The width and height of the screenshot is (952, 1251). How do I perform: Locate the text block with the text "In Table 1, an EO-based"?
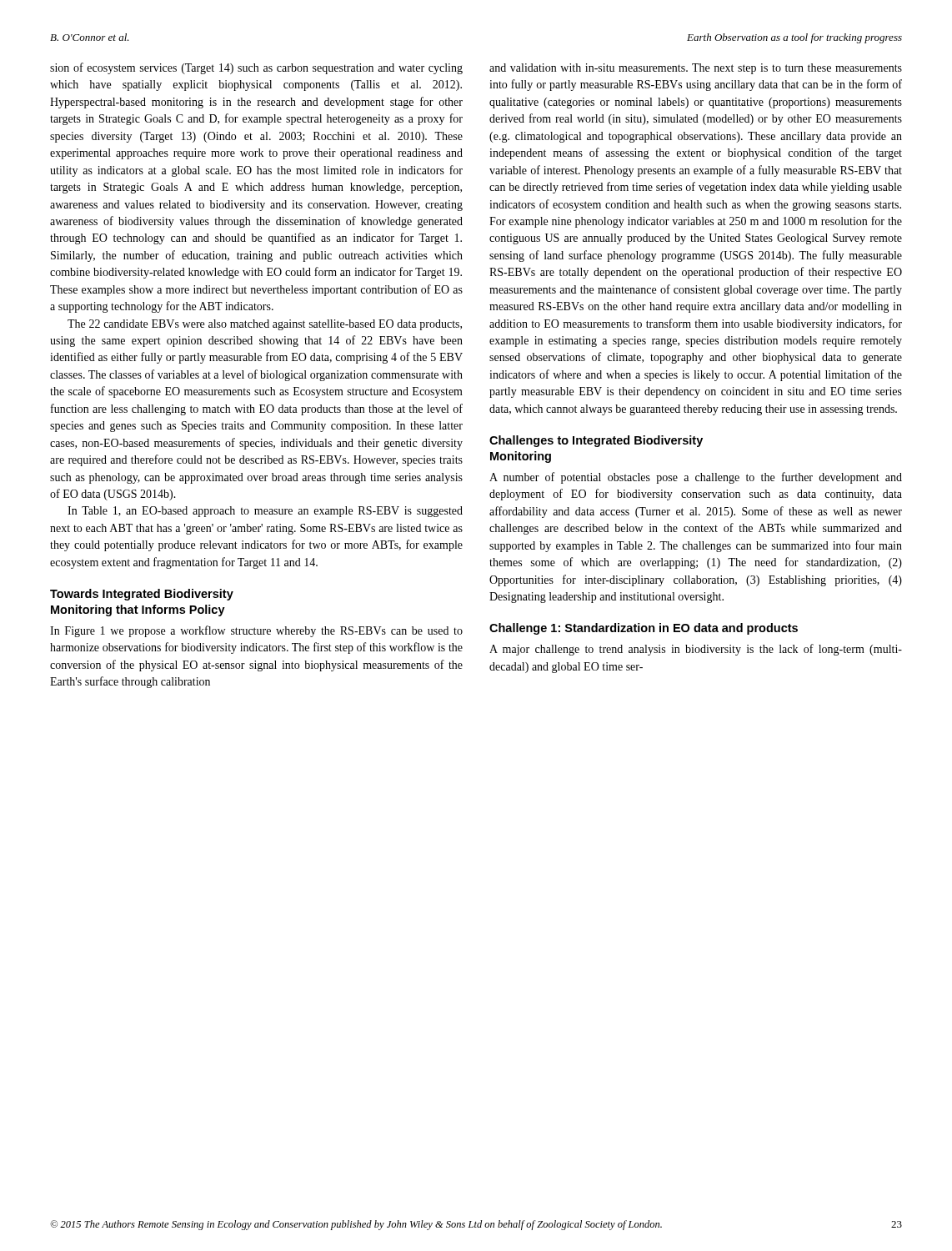pyautogui.click(x=256, y=537)
